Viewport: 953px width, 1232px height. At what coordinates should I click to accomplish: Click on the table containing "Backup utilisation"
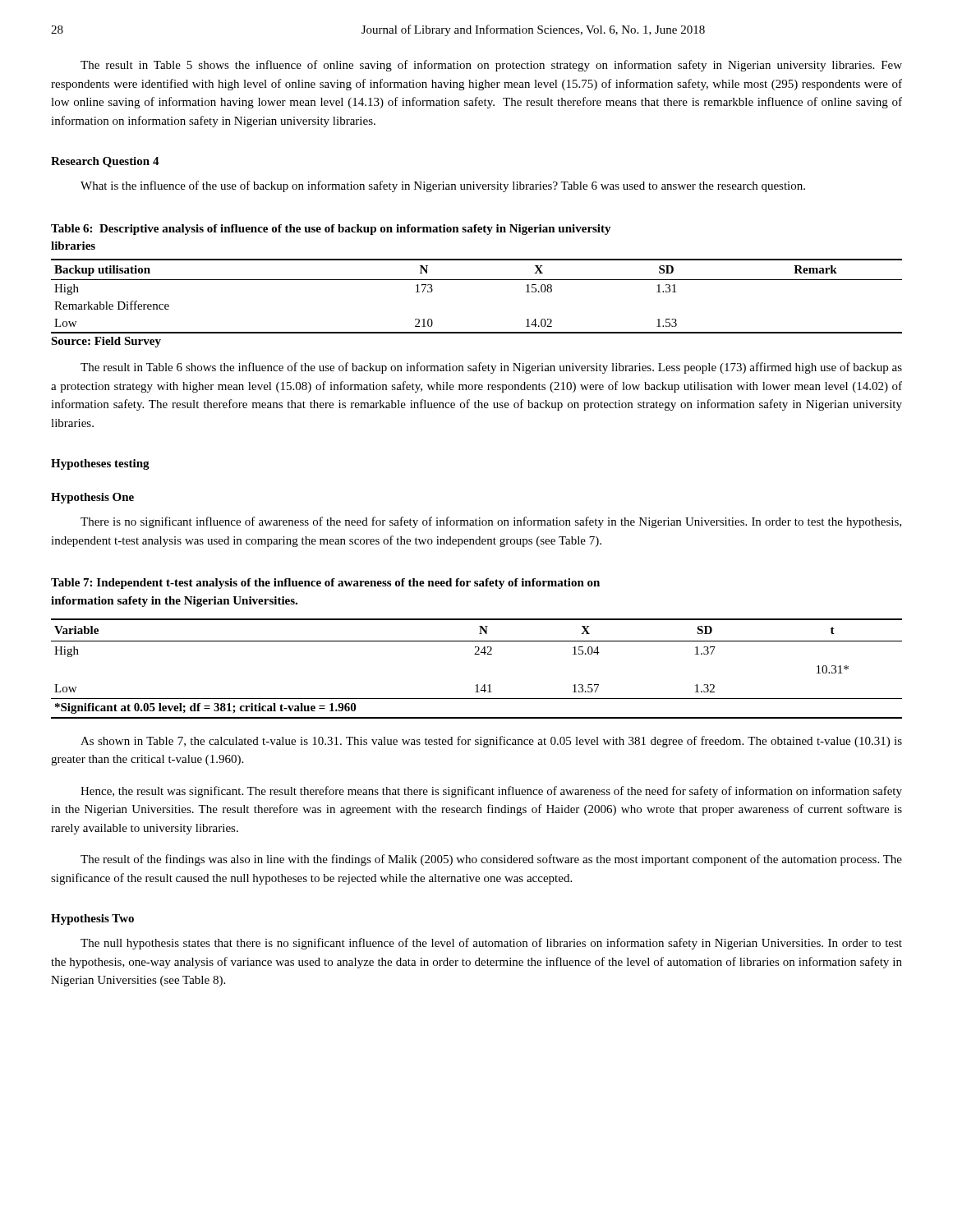476,296
